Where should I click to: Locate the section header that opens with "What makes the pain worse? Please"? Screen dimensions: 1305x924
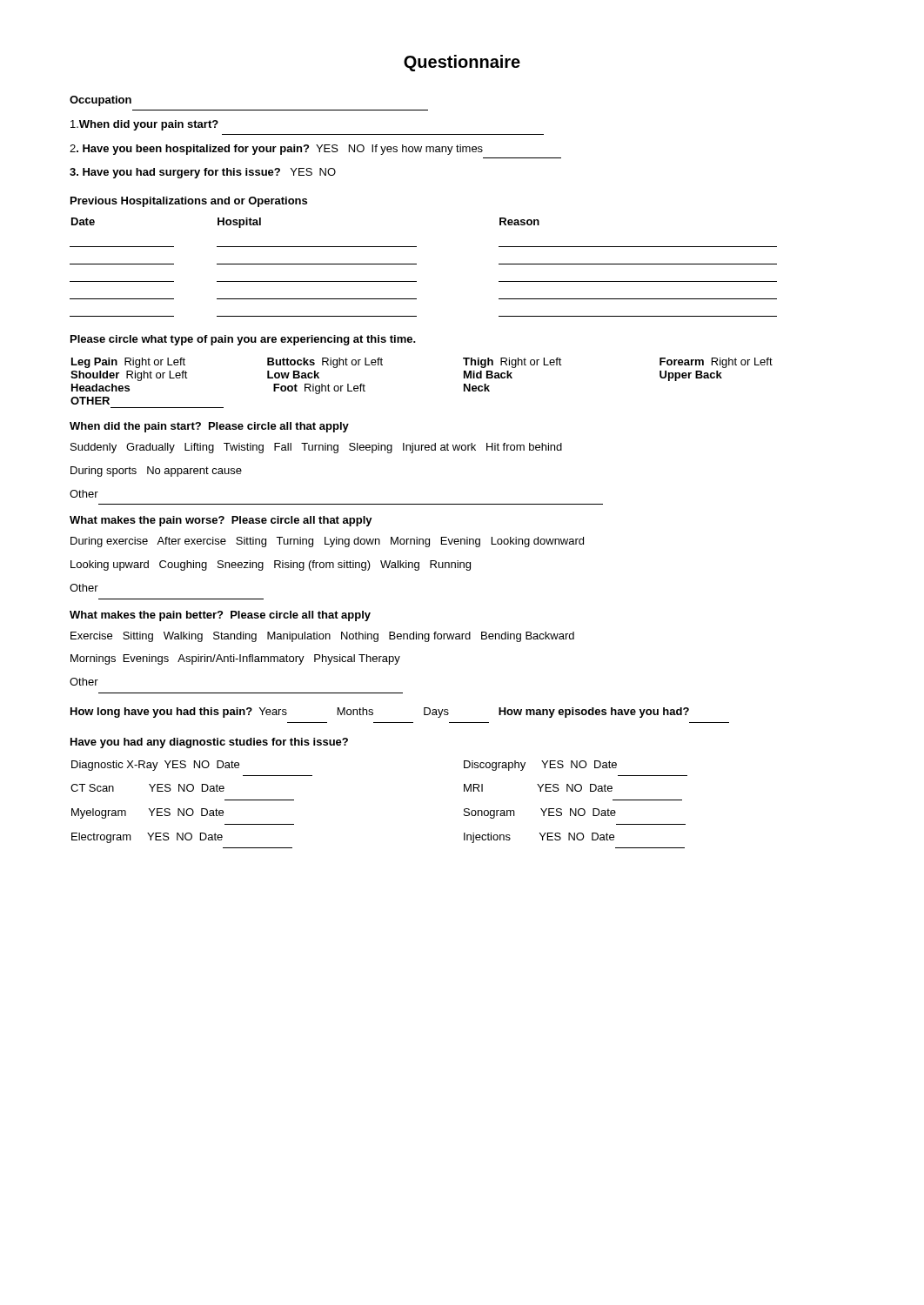[x=221, y=520]
